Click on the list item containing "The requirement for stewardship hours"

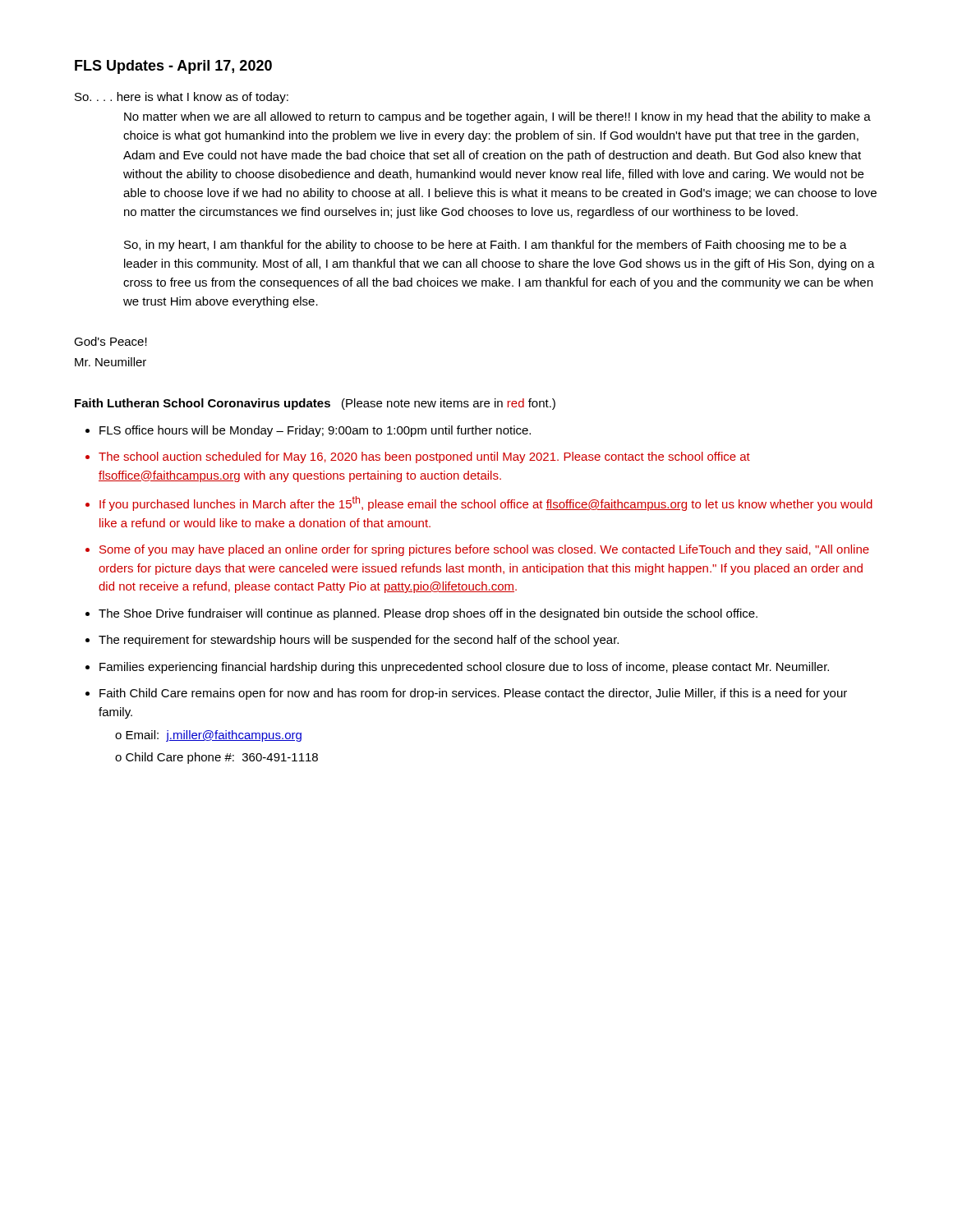tap(359, 639)
